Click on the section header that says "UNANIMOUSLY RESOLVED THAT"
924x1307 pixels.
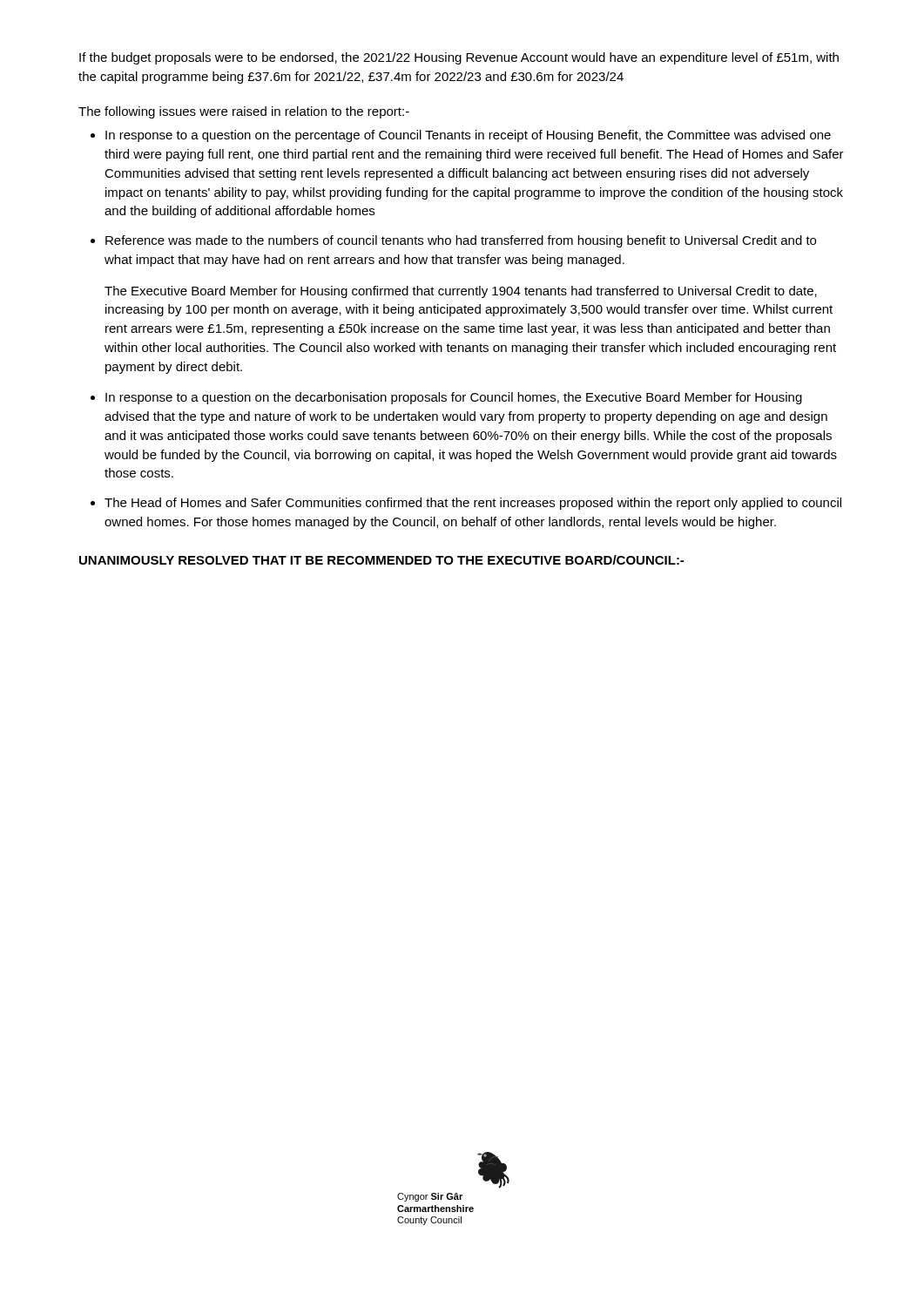click(x=381, y=559)
